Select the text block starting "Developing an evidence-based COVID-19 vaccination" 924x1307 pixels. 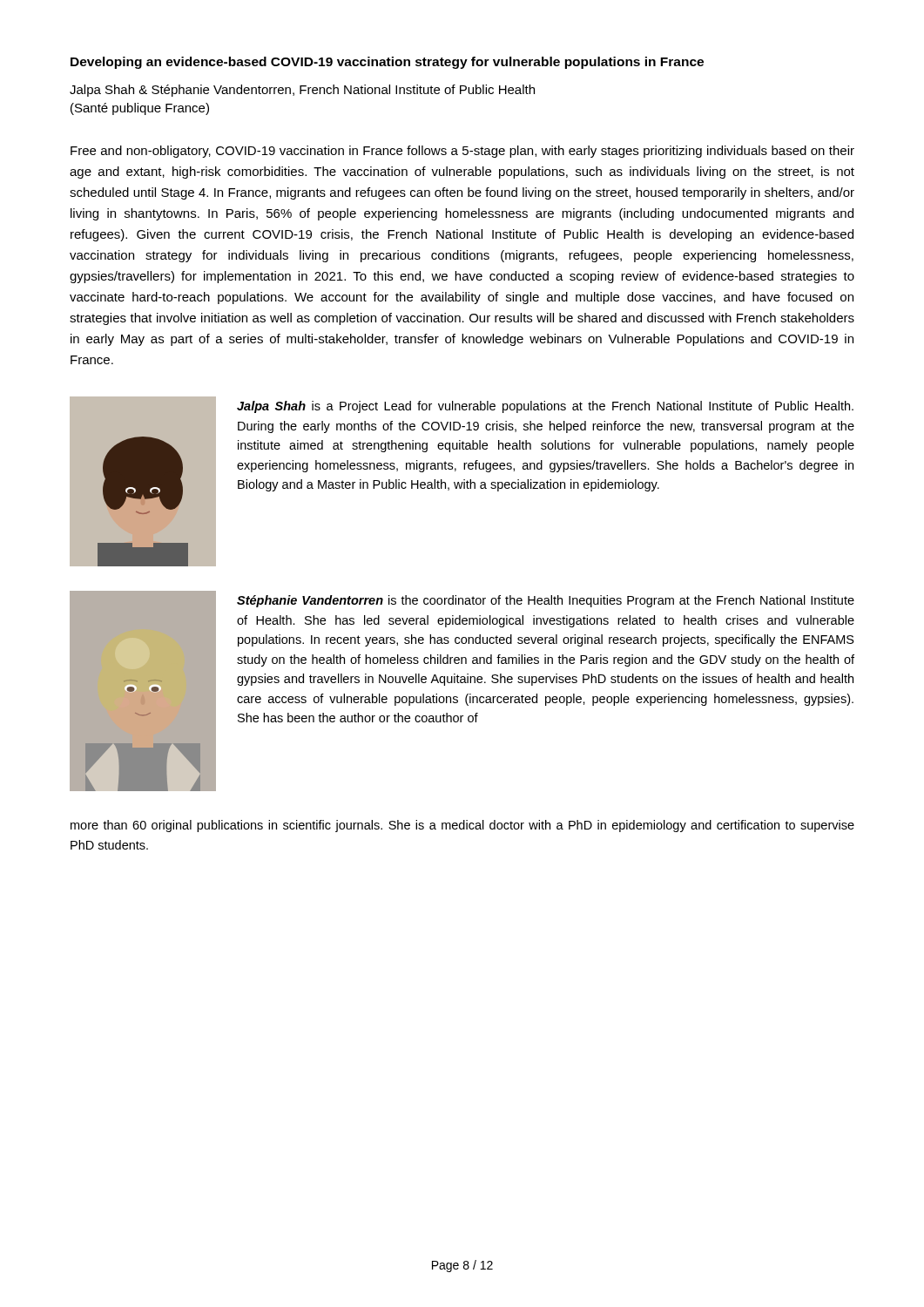[x=462, y=62]
